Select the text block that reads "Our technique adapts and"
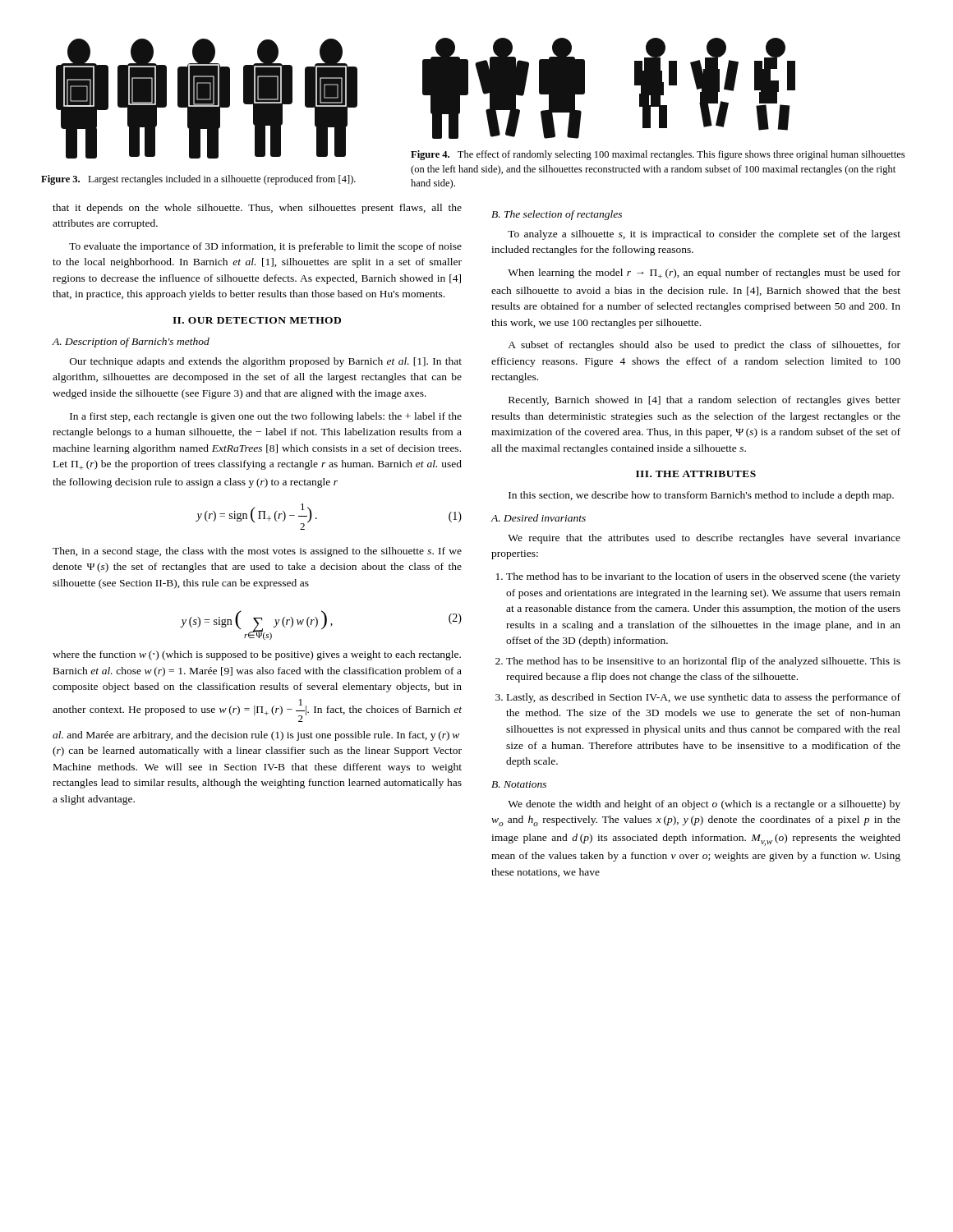The width and height of the screenshot is (953, 1232). [x=257, y=422]
